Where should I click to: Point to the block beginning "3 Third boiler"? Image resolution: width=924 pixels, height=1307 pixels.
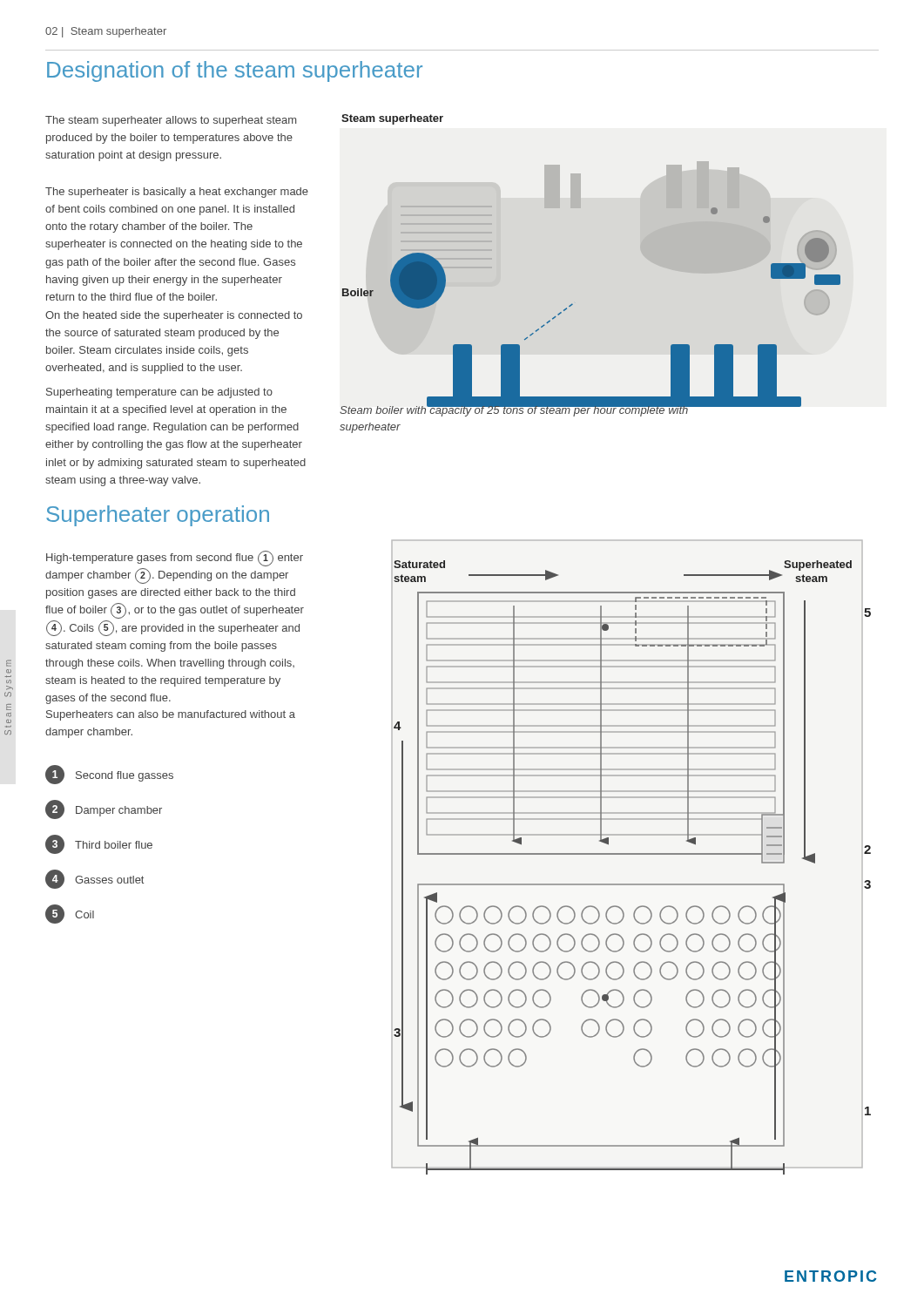99,844
